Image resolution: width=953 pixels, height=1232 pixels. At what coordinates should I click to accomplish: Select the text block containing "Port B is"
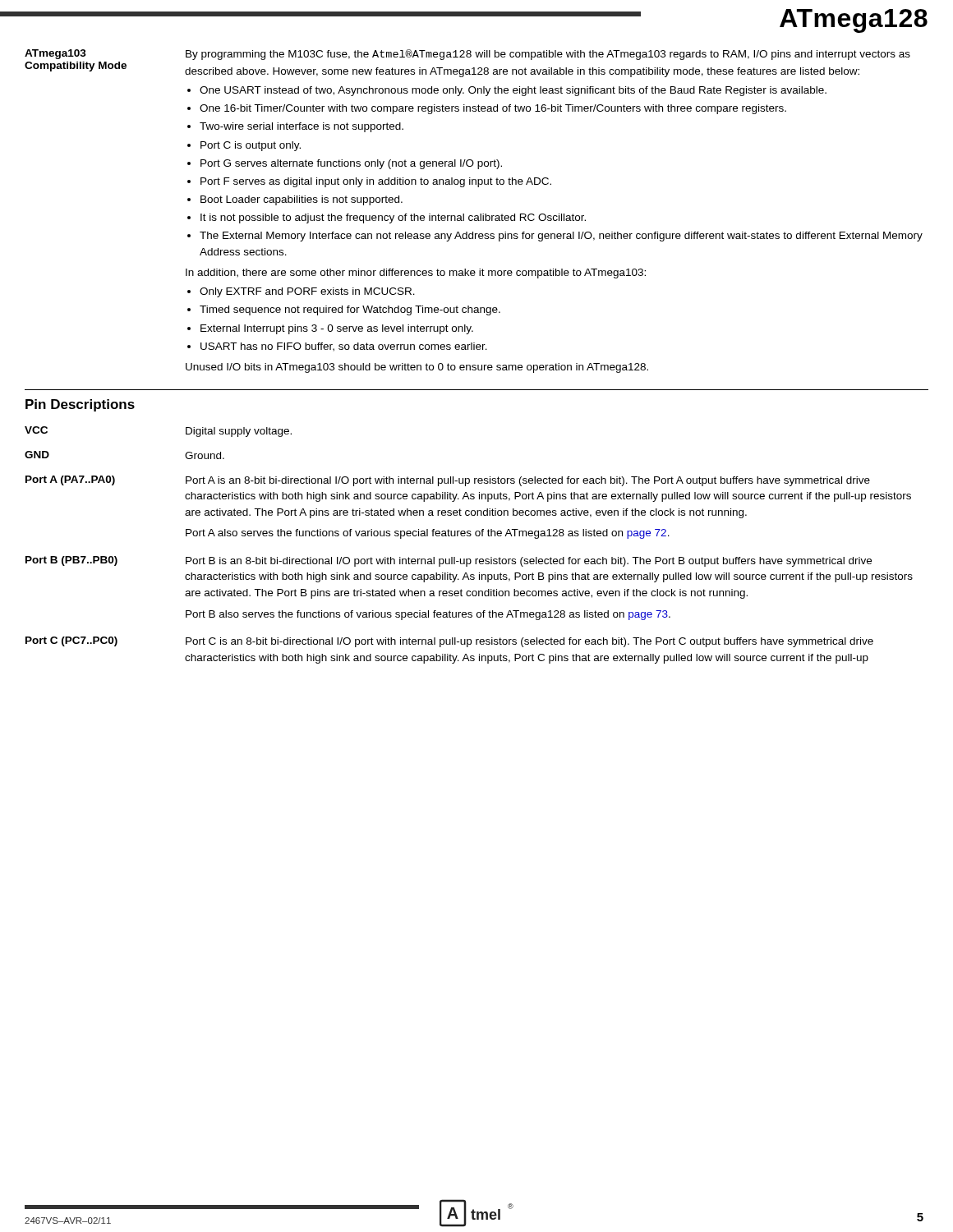pos(549,577)
